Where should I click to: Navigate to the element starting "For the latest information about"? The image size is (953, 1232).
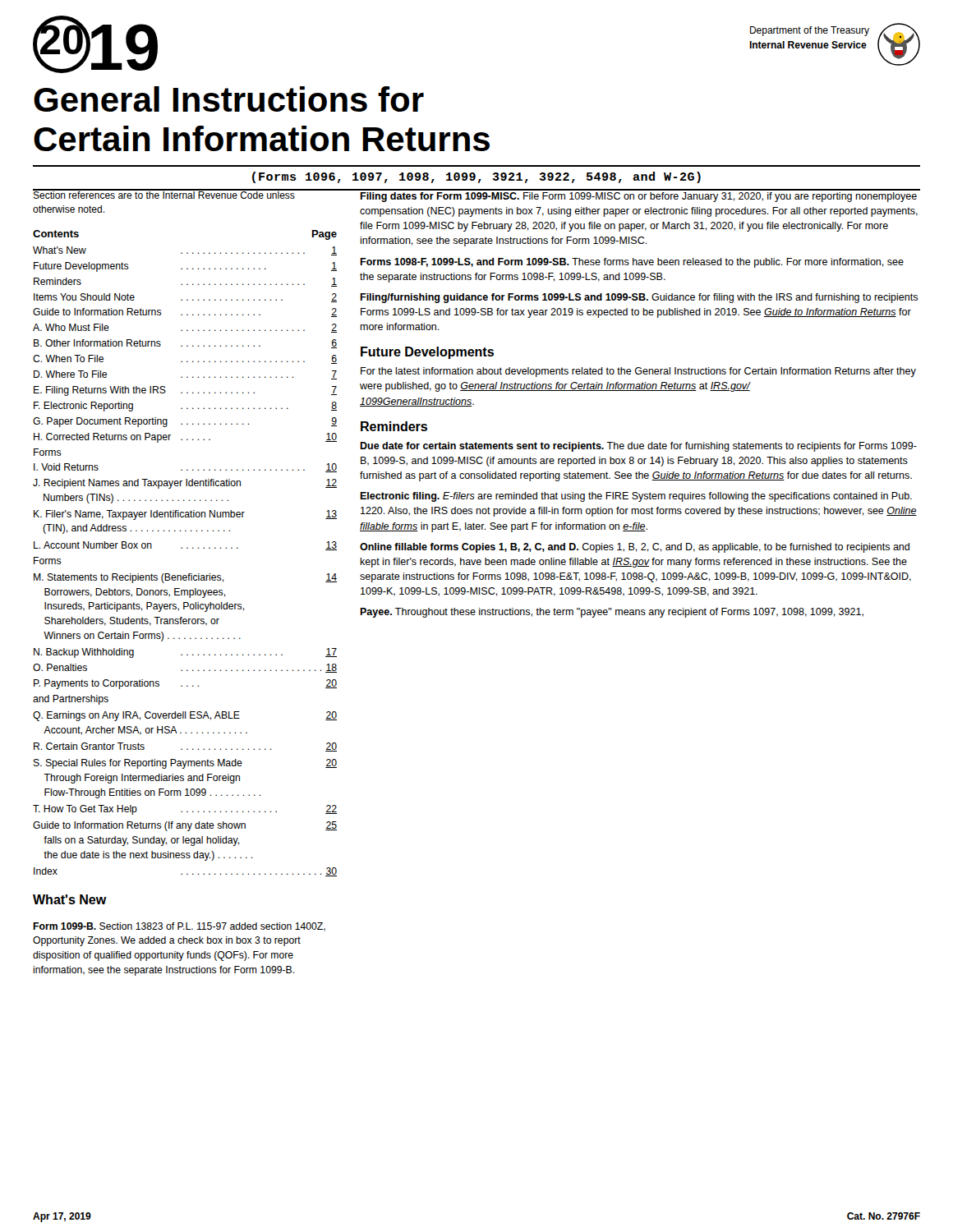640,386
